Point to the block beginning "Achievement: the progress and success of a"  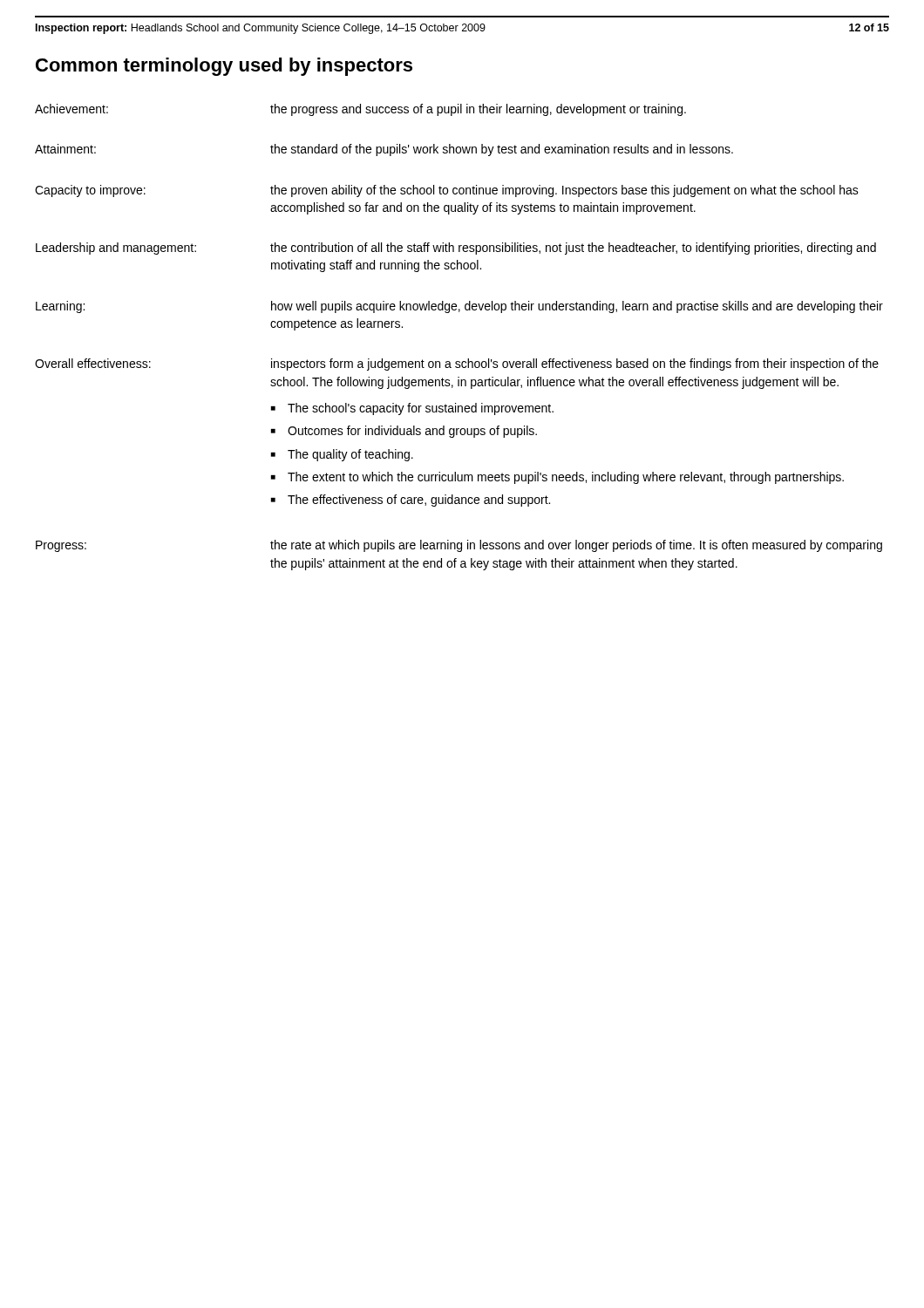coord(462,109)
